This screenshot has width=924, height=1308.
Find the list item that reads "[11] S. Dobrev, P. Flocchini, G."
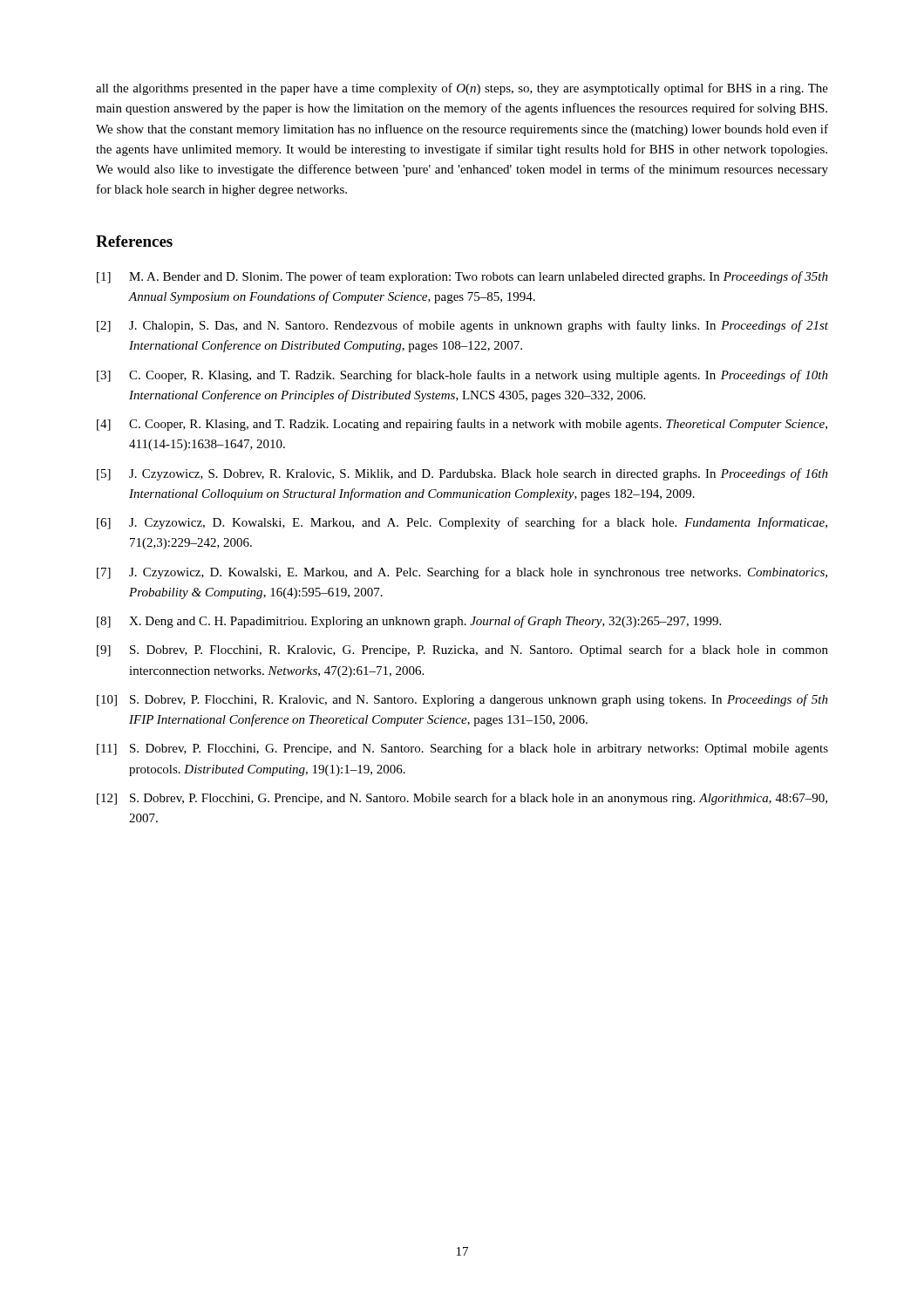(462, 759)
